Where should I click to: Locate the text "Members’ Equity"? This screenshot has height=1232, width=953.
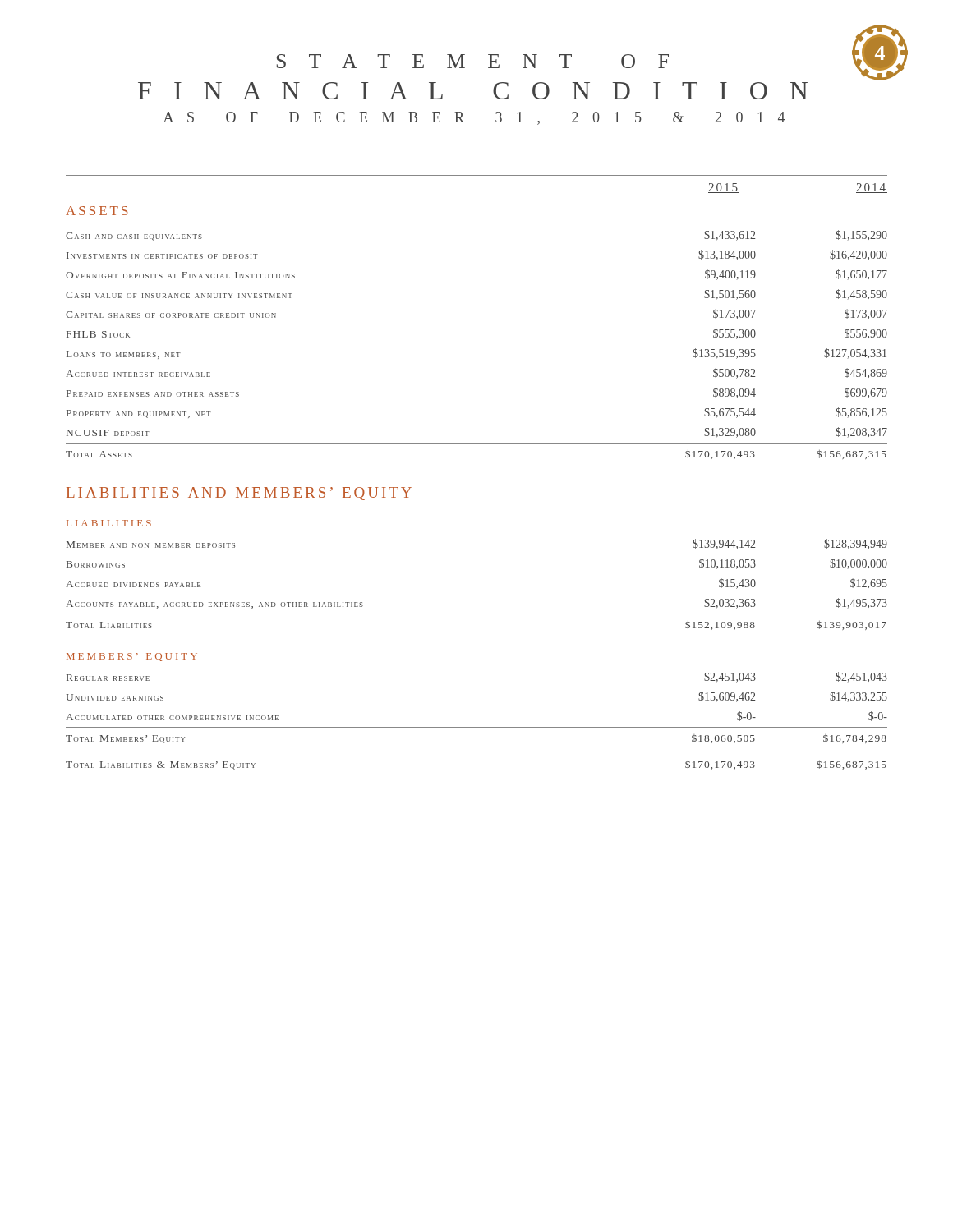(x=133, y=656)
